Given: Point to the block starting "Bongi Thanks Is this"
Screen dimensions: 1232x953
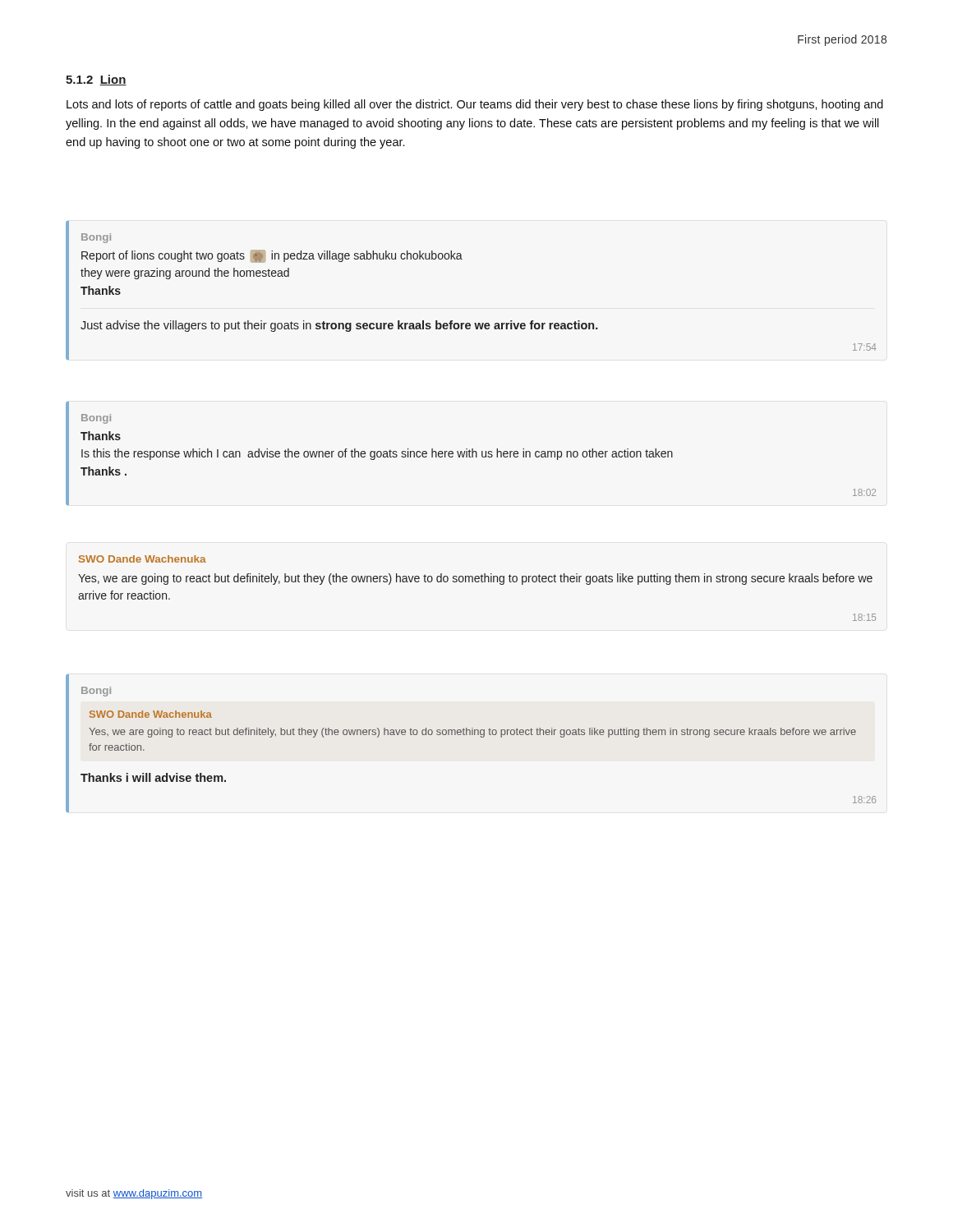Looking at the screenshot, I should pyautogui.click(x=476, y=453).
